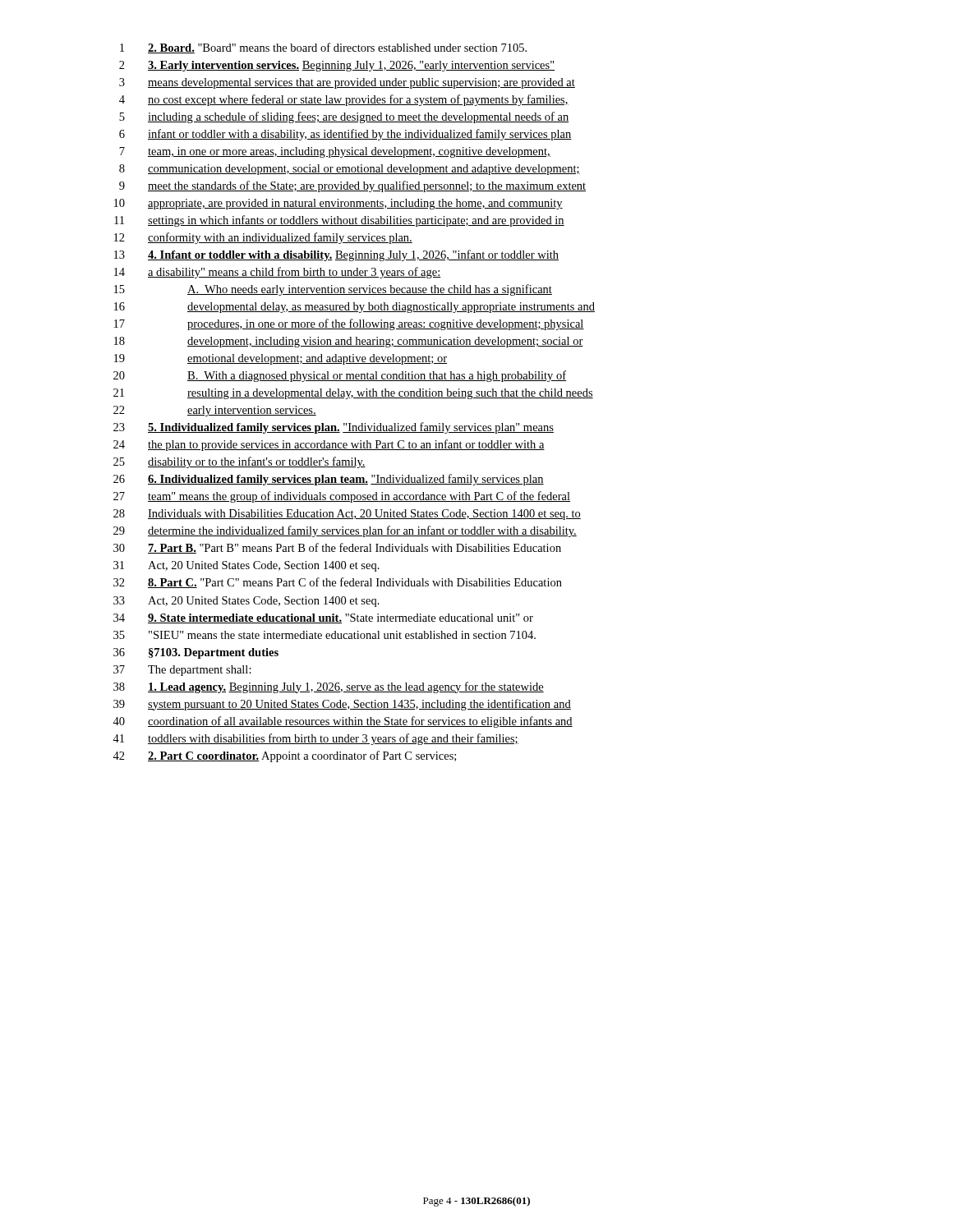Find the block on this page that starts "32 8. Part C. "Part C" means Part"

coord(485,592)
